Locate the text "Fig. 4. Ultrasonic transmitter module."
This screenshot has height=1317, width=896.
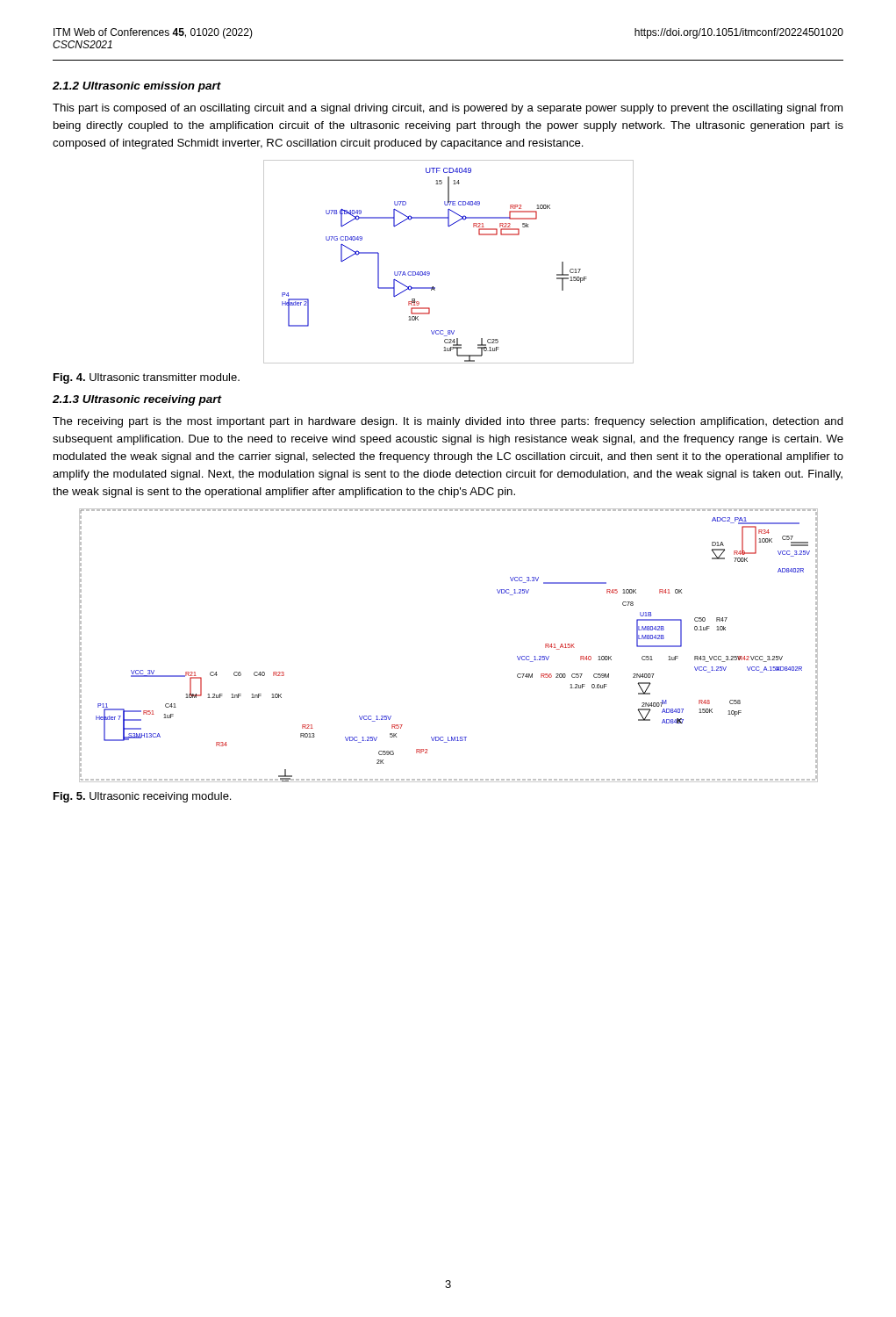[146, 377]
